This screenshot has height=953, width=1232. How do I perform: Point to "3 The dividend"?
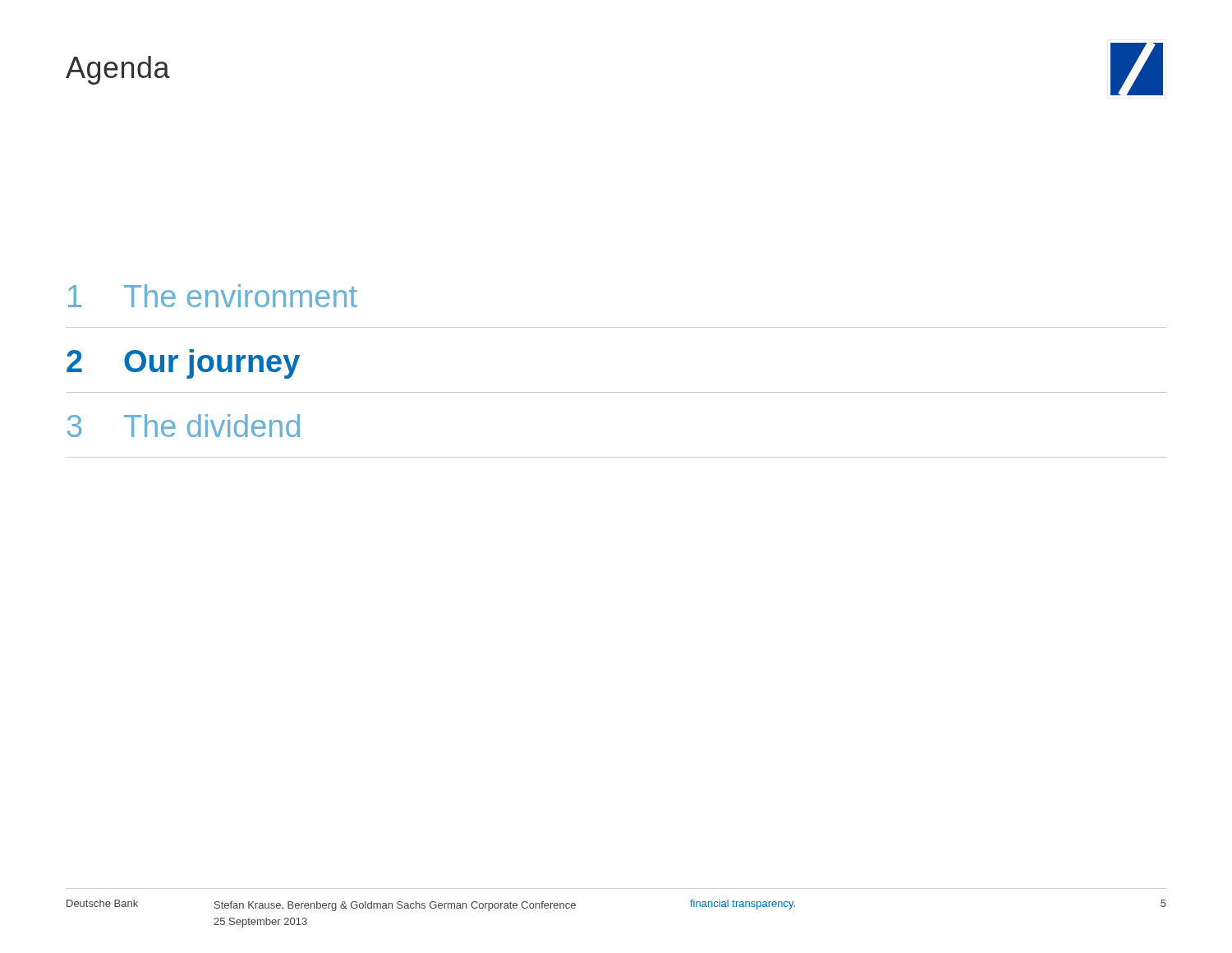pyautogui.click(x=184, y=426)
